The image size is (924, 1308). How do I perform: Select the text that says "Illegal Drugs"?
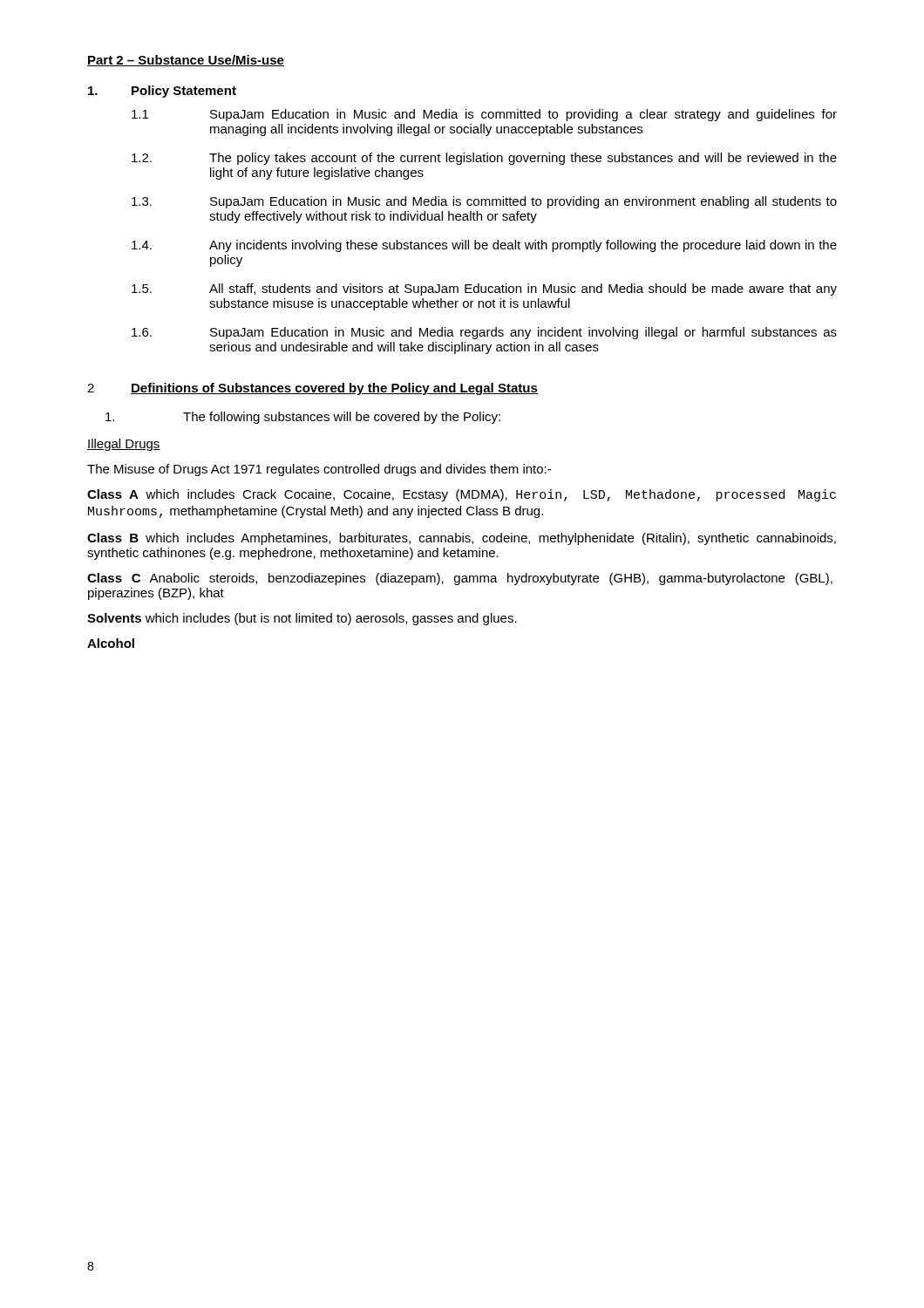123,443
